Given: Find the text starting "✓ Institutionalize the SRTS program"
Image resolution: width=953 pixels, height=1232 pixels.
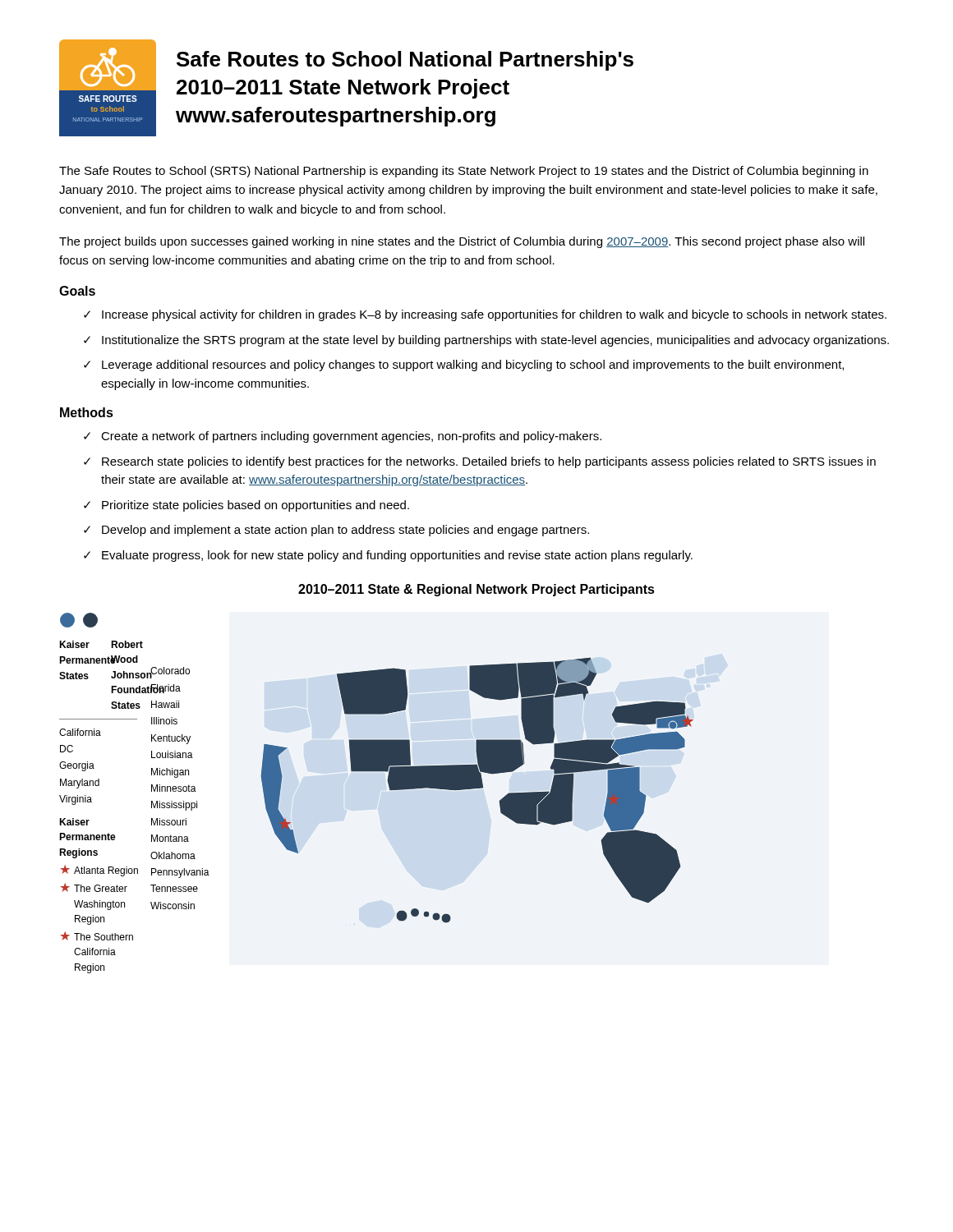Looking at the screenshot, I should [x=486, y=340].
